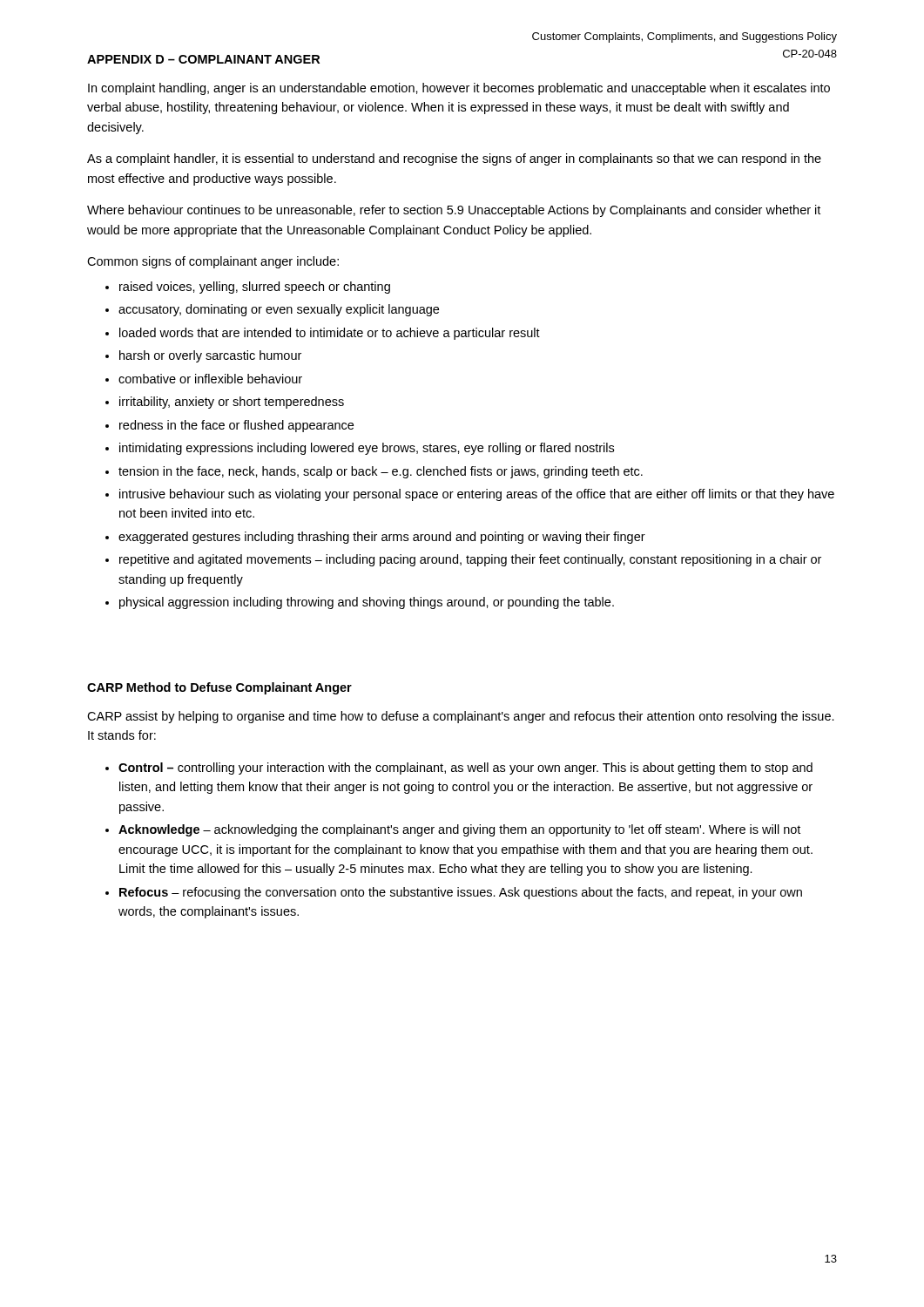Find the list item with the text "exaggerated gestures including"
Image resolution: width=924 pixels, height=1307 pixels.
pyautogui.click(x=382, y=537)
